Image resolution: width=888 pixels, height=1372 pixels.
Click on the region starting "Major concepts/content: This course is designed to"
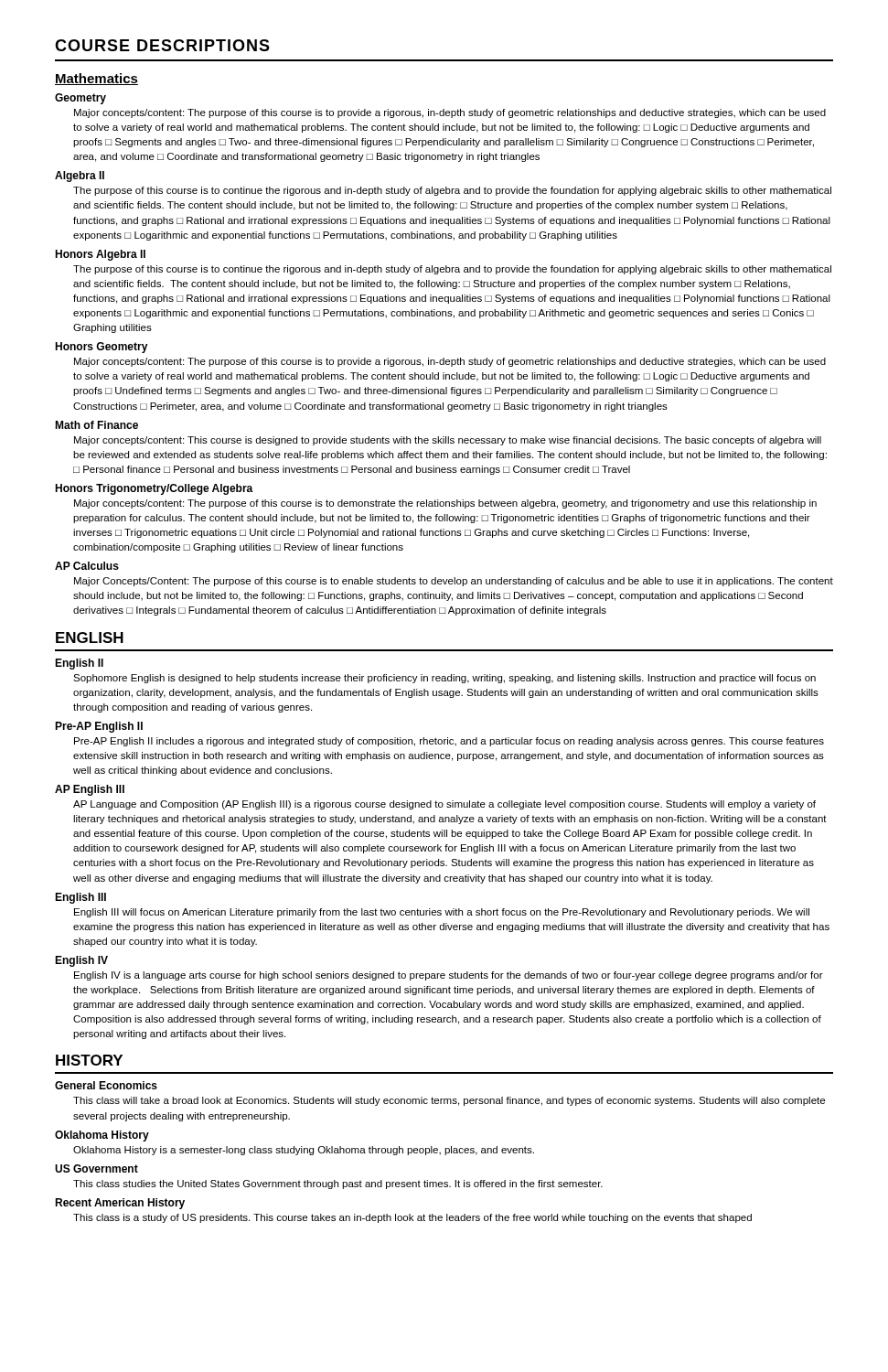click(453, 454)
